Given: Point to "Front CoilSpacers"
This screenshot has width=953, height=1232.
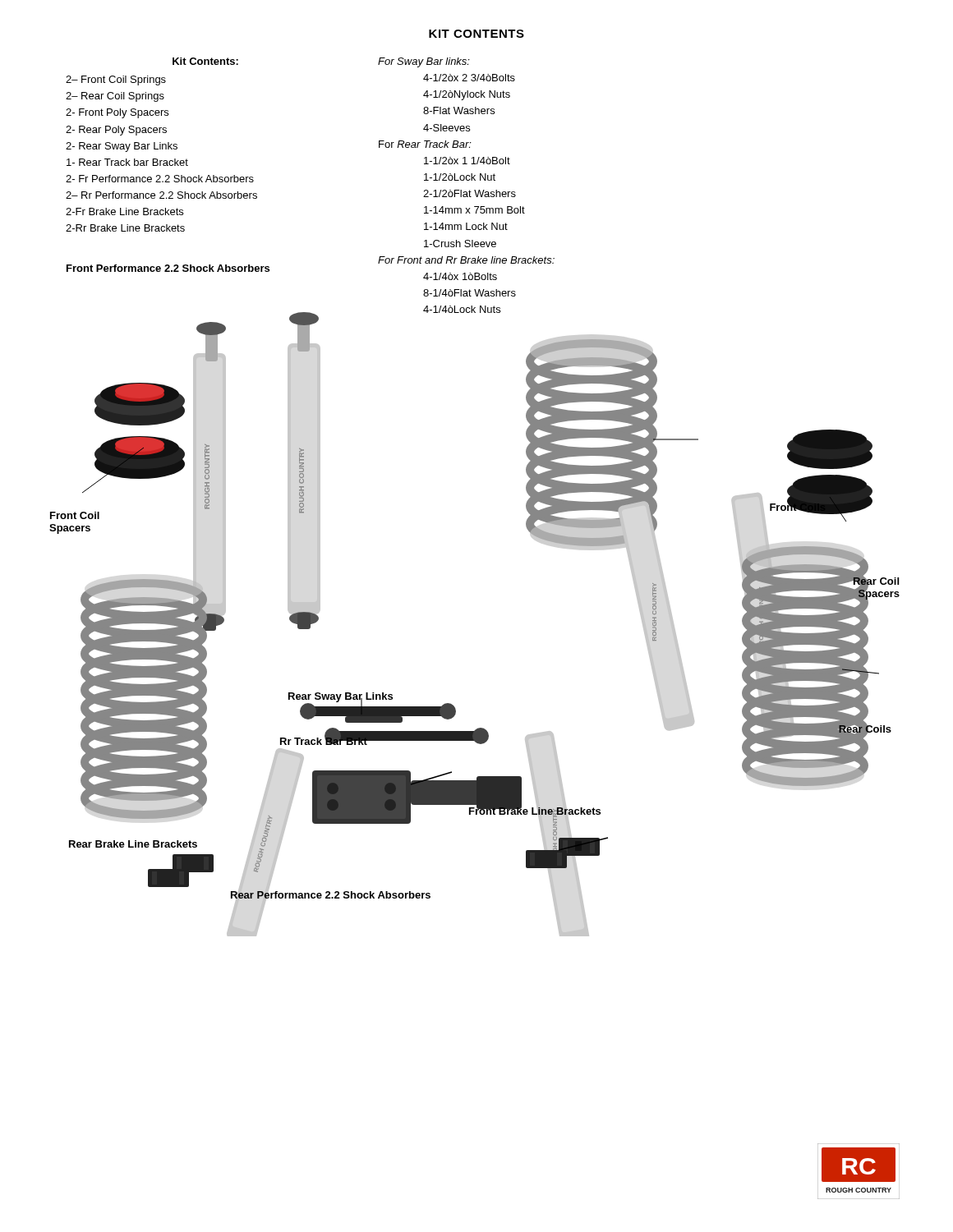Looking at the screenshot, I should click(x=74, y=522).
